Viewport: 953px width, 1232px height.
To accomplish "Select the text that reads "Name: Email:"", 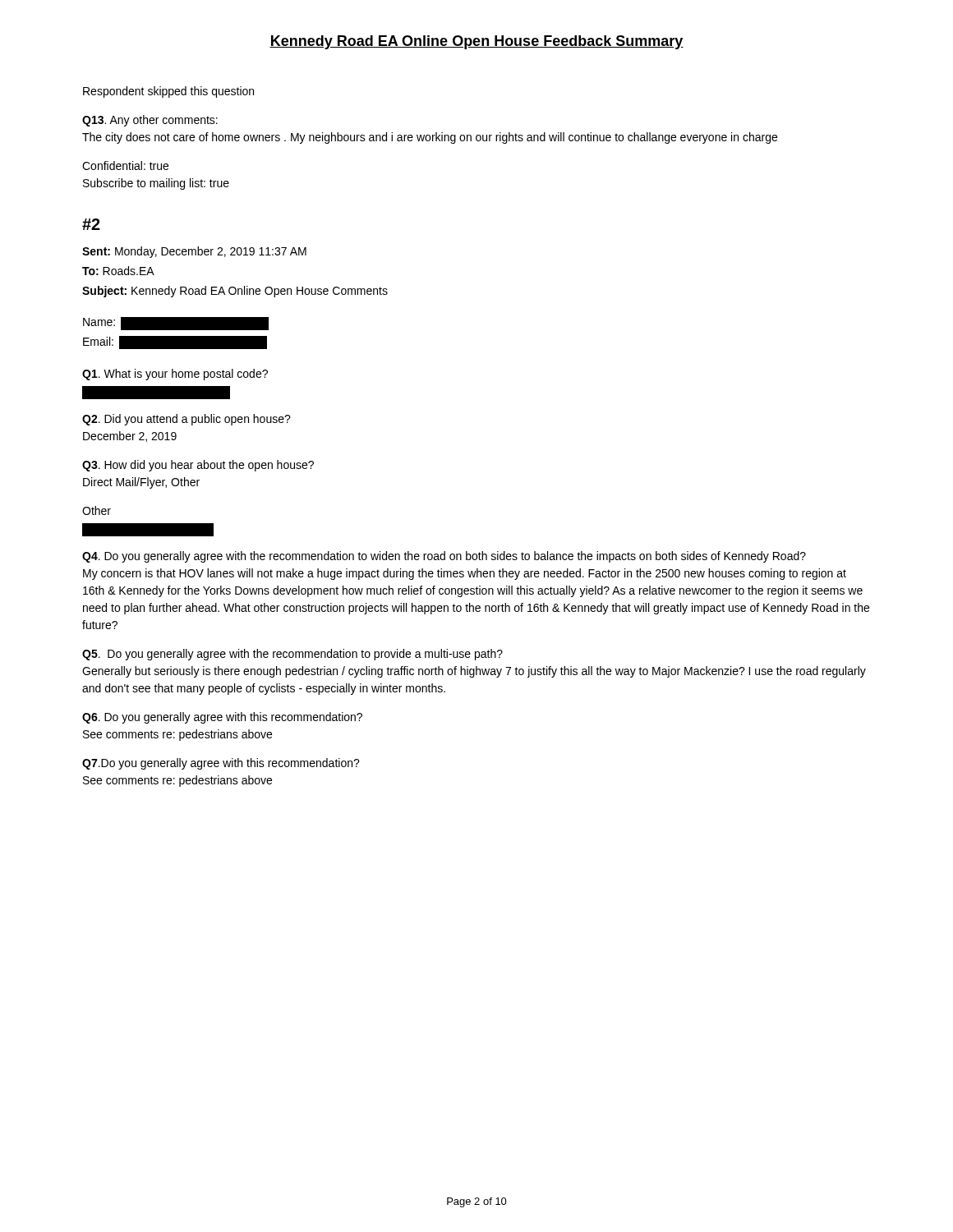I will [x=176, y=324].
